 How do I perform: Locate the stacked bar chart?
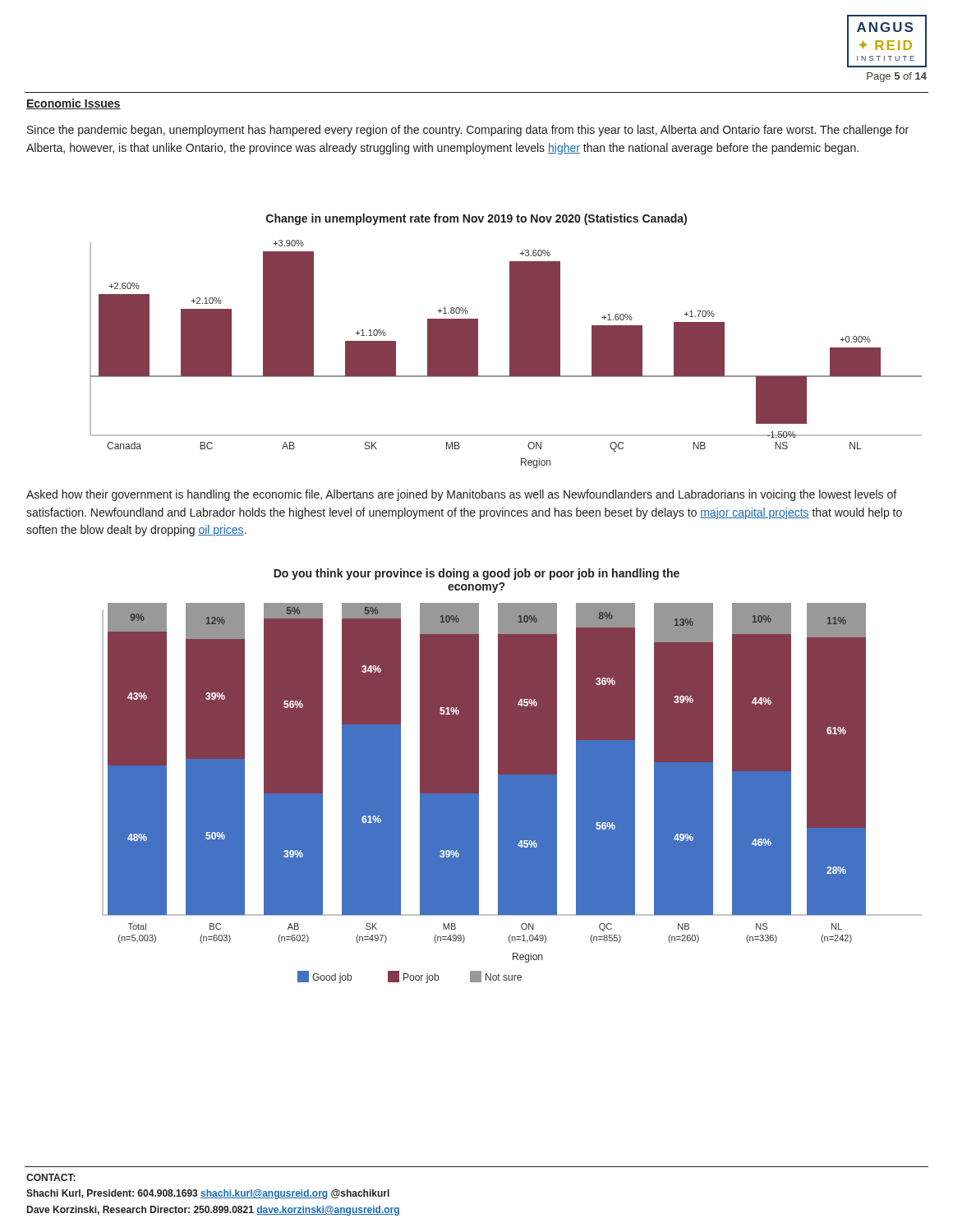(476, 794)
